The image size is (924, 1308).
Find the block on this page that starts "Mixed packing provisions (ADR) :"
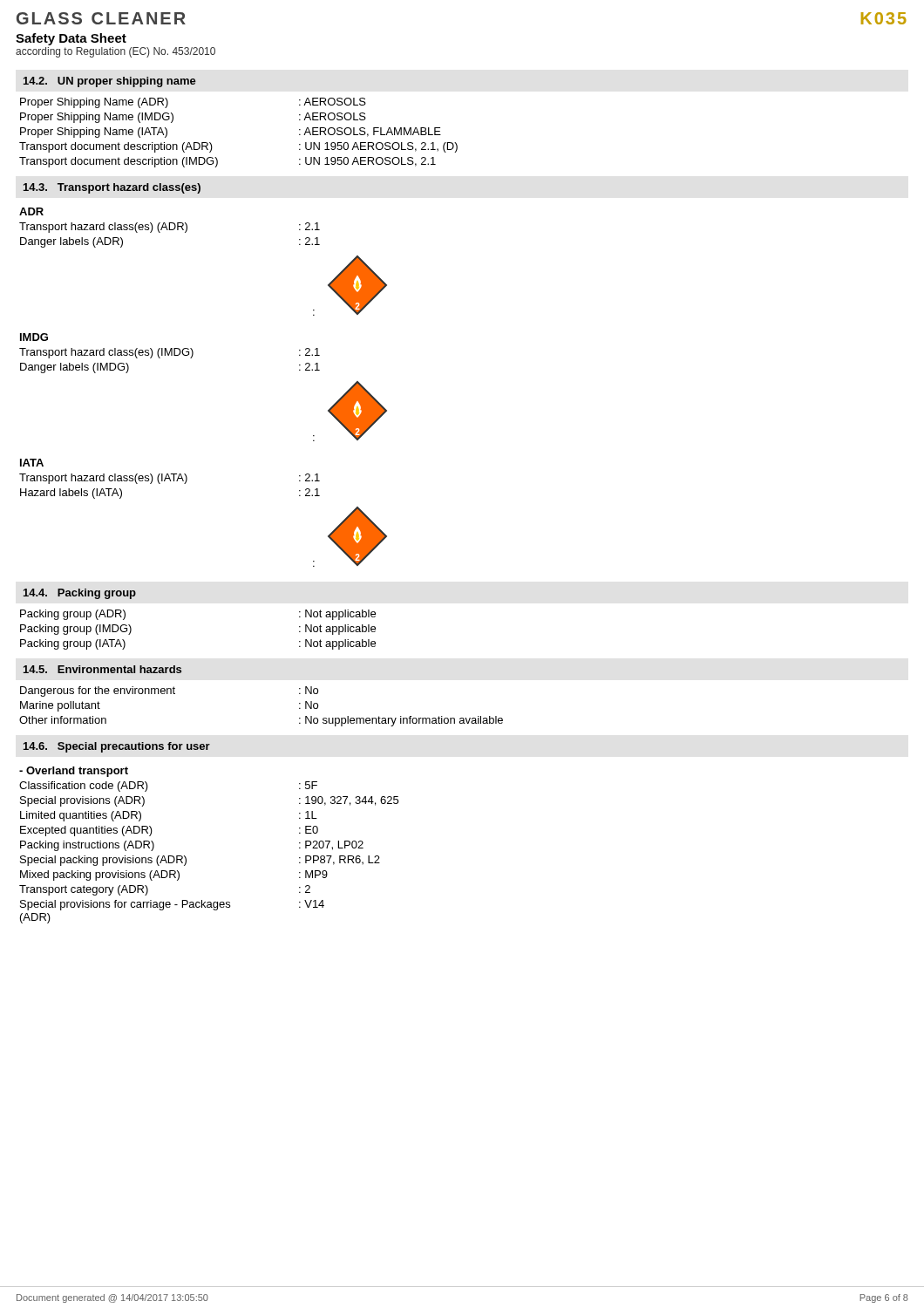pyautogui.click(x=173, y=874)
